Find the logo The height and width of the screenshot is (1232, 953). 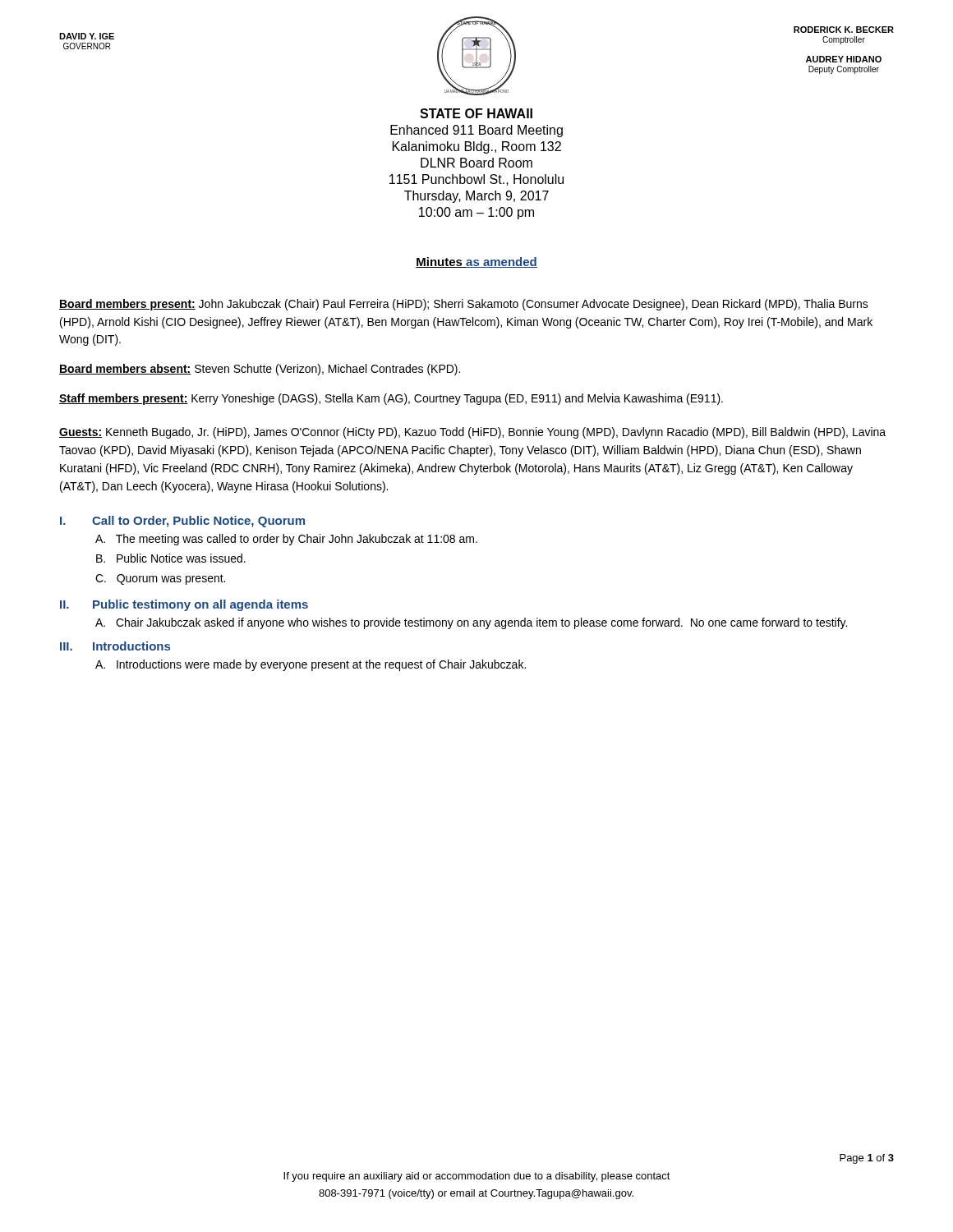pyautogui.click(x=476, y=56)
